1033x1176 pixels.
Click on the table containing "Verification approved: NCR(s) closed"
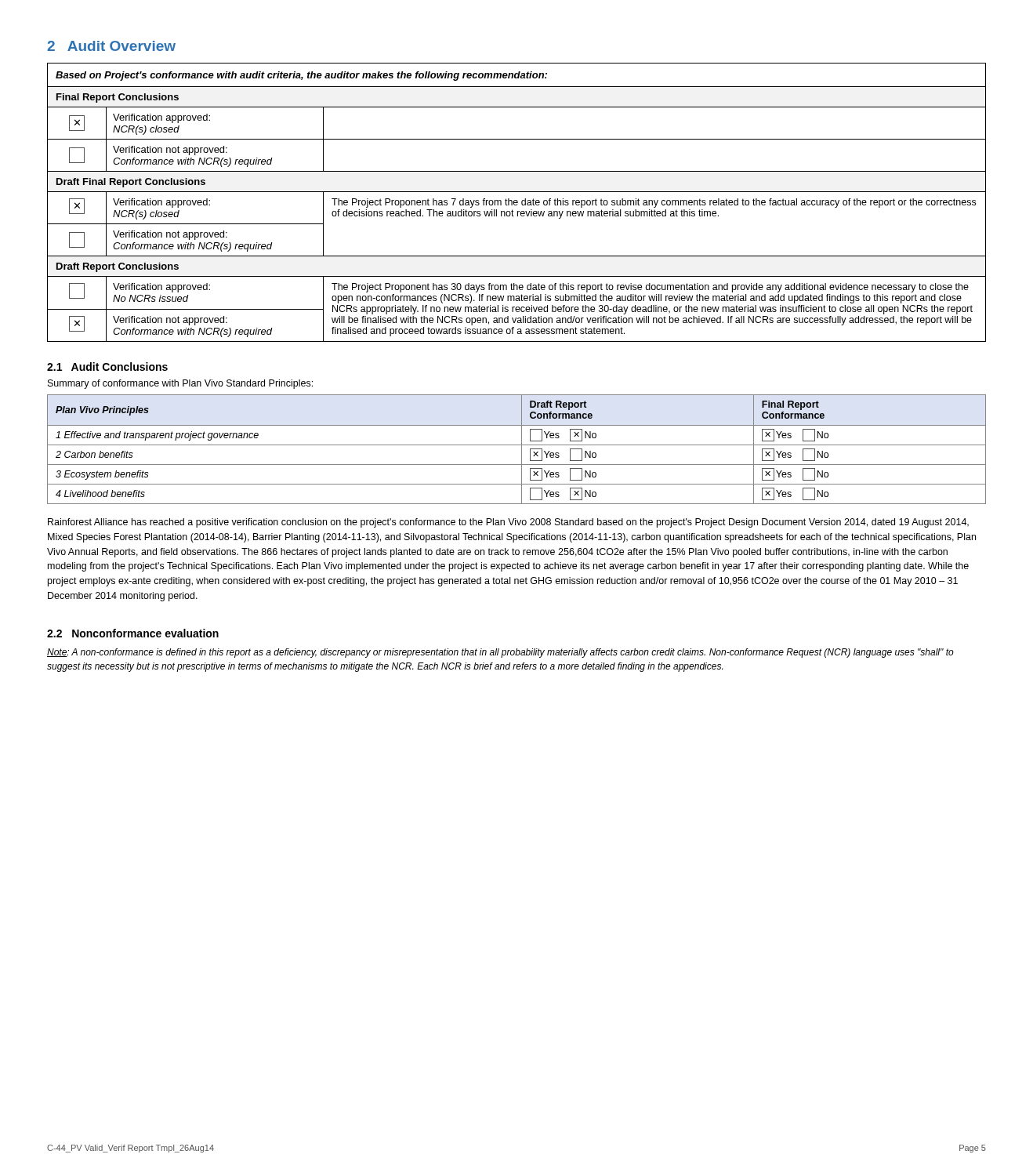coord(516,202)
